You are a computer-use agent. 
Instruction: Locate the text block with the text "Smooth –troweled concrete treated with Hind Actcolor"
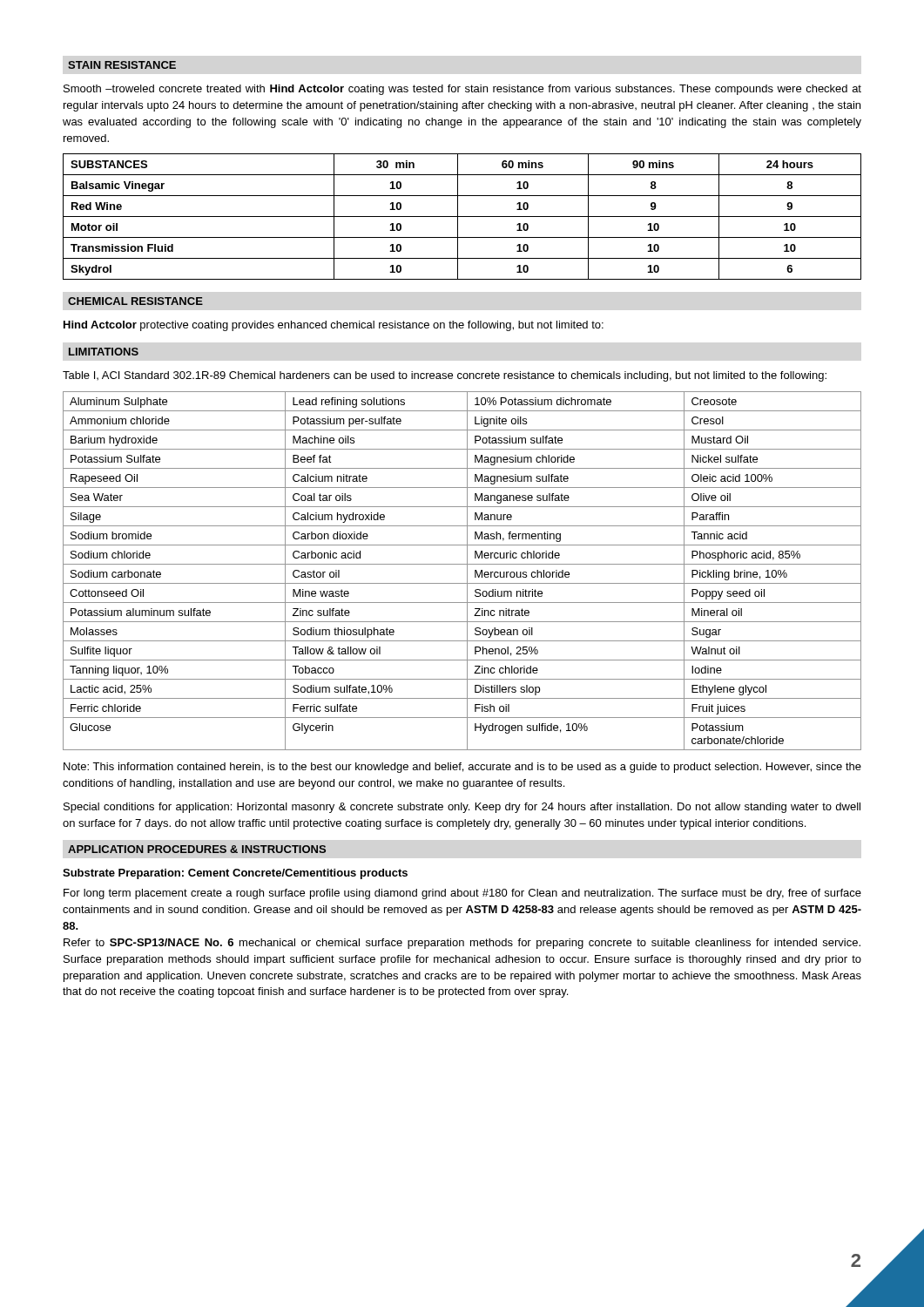[462, 114]
